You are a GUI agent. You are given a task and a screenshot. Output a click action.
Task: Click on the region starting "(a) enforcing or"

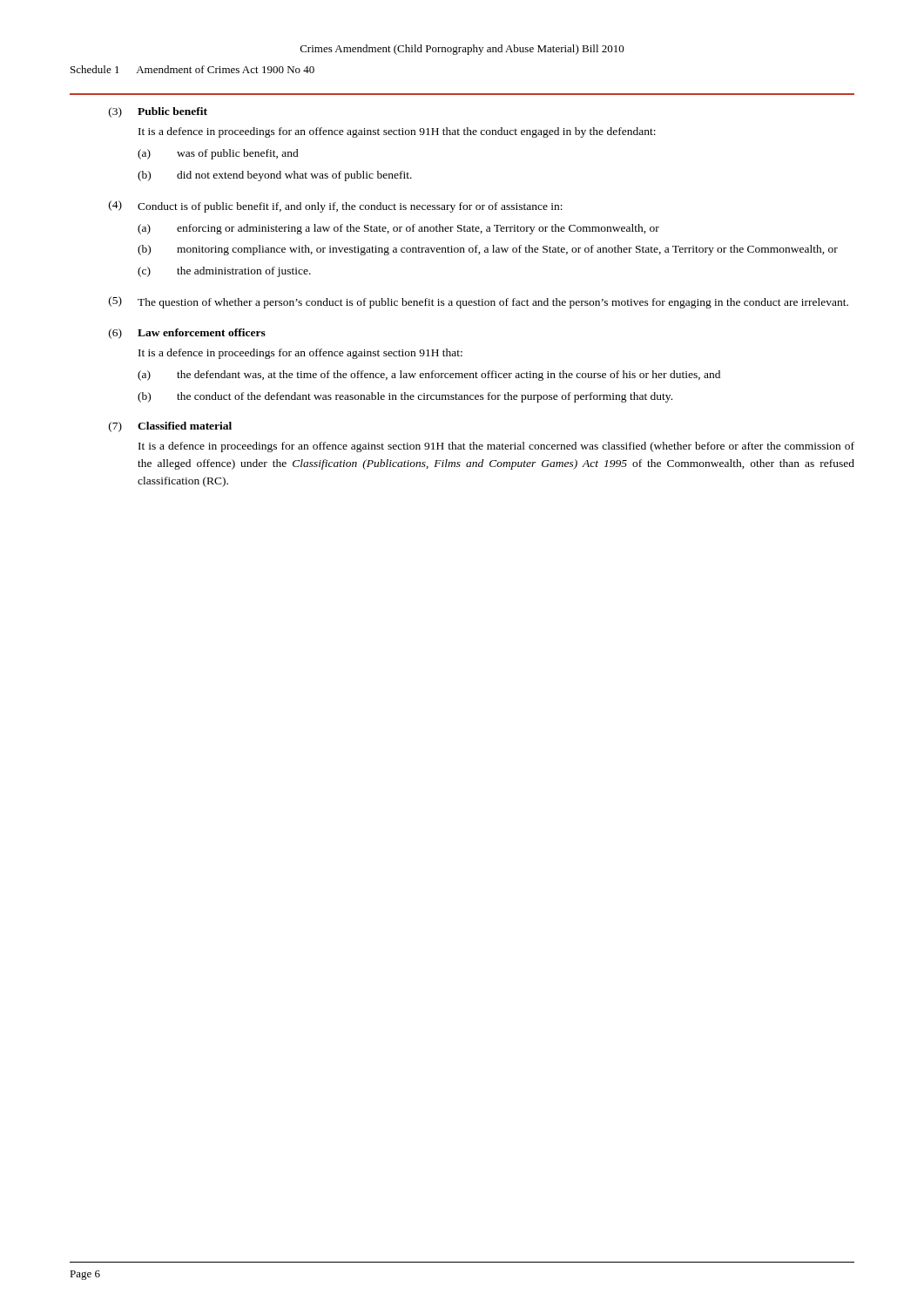tap(496, 228)
